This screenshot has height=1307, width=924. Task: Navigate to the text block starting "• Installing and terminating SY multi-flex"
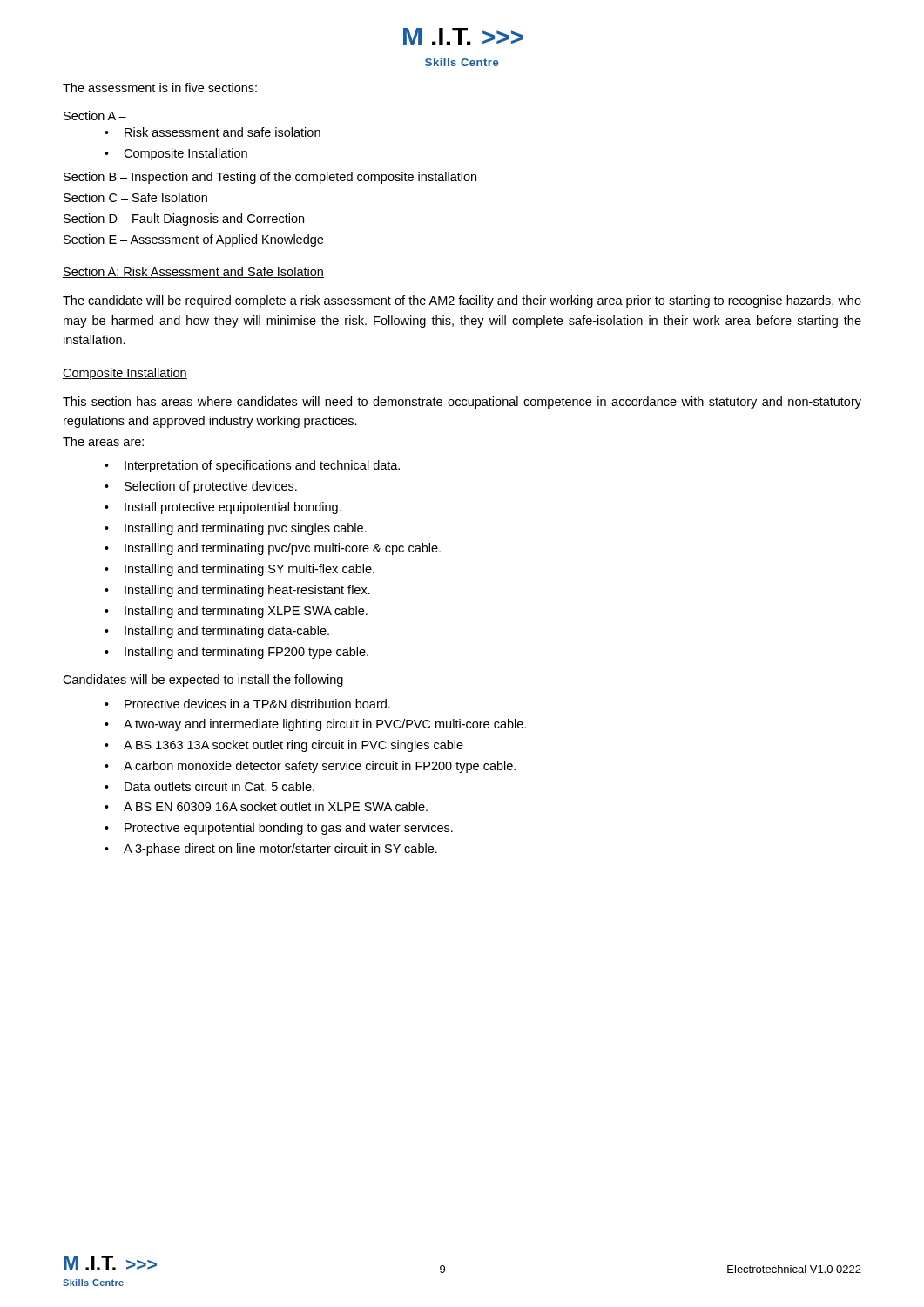point(240,570)
